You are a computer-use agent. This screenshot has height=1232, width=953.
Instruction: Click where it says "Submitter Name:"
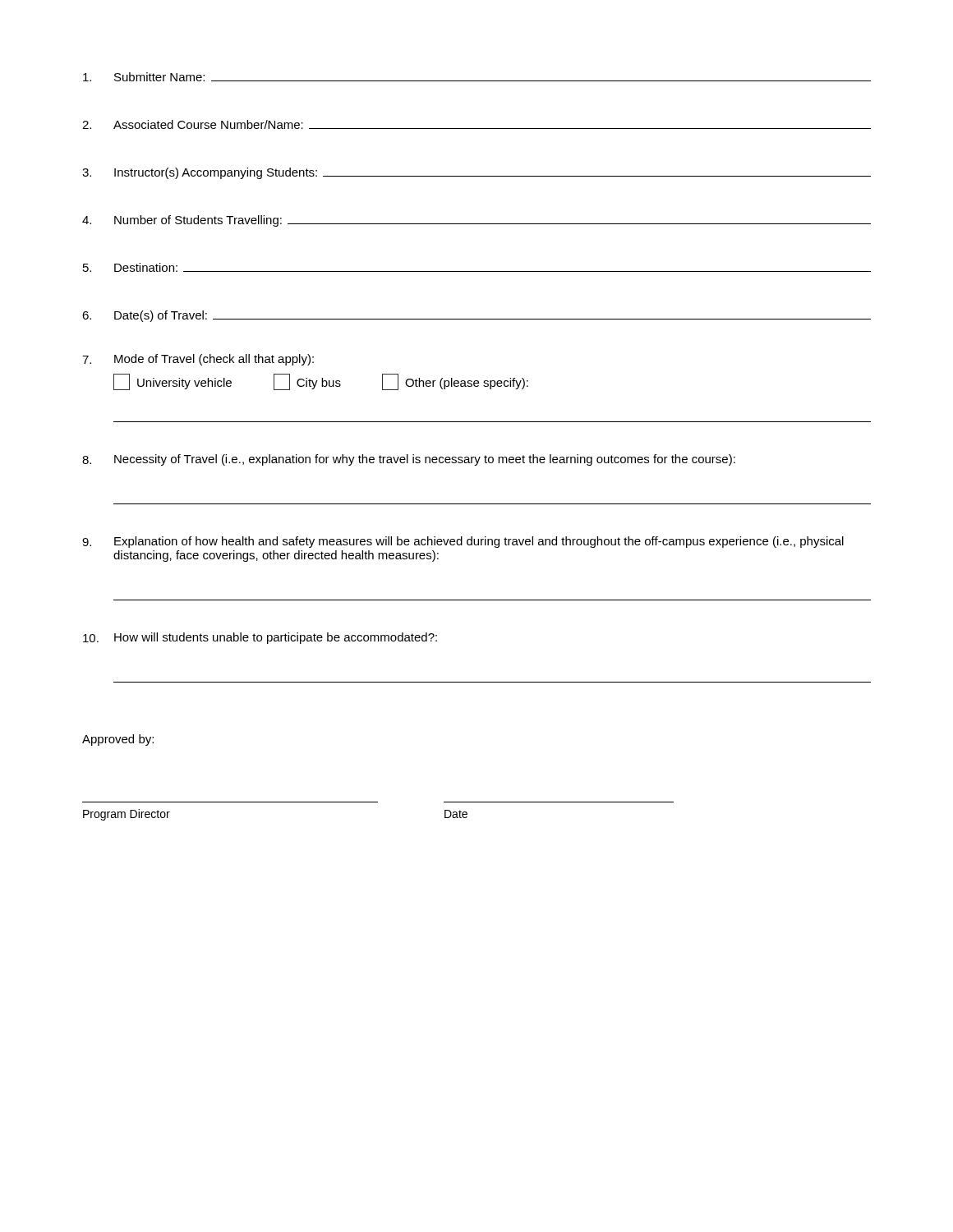pyautogui.click(x=476, y=75)
